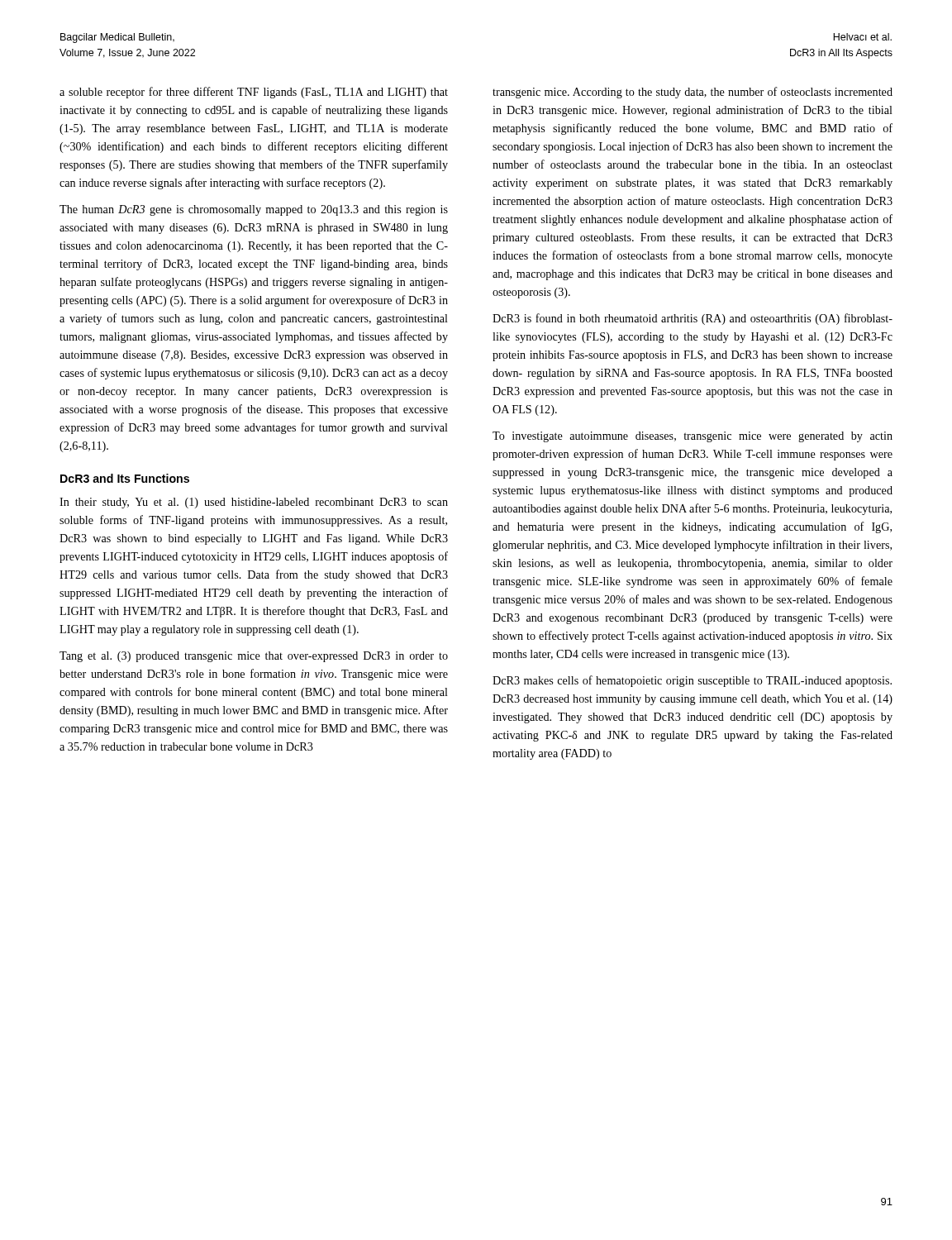Select the text block containing "The human DcR3 gene is"
This screenshot has width=952, height=1240.
tap(254, 327)
